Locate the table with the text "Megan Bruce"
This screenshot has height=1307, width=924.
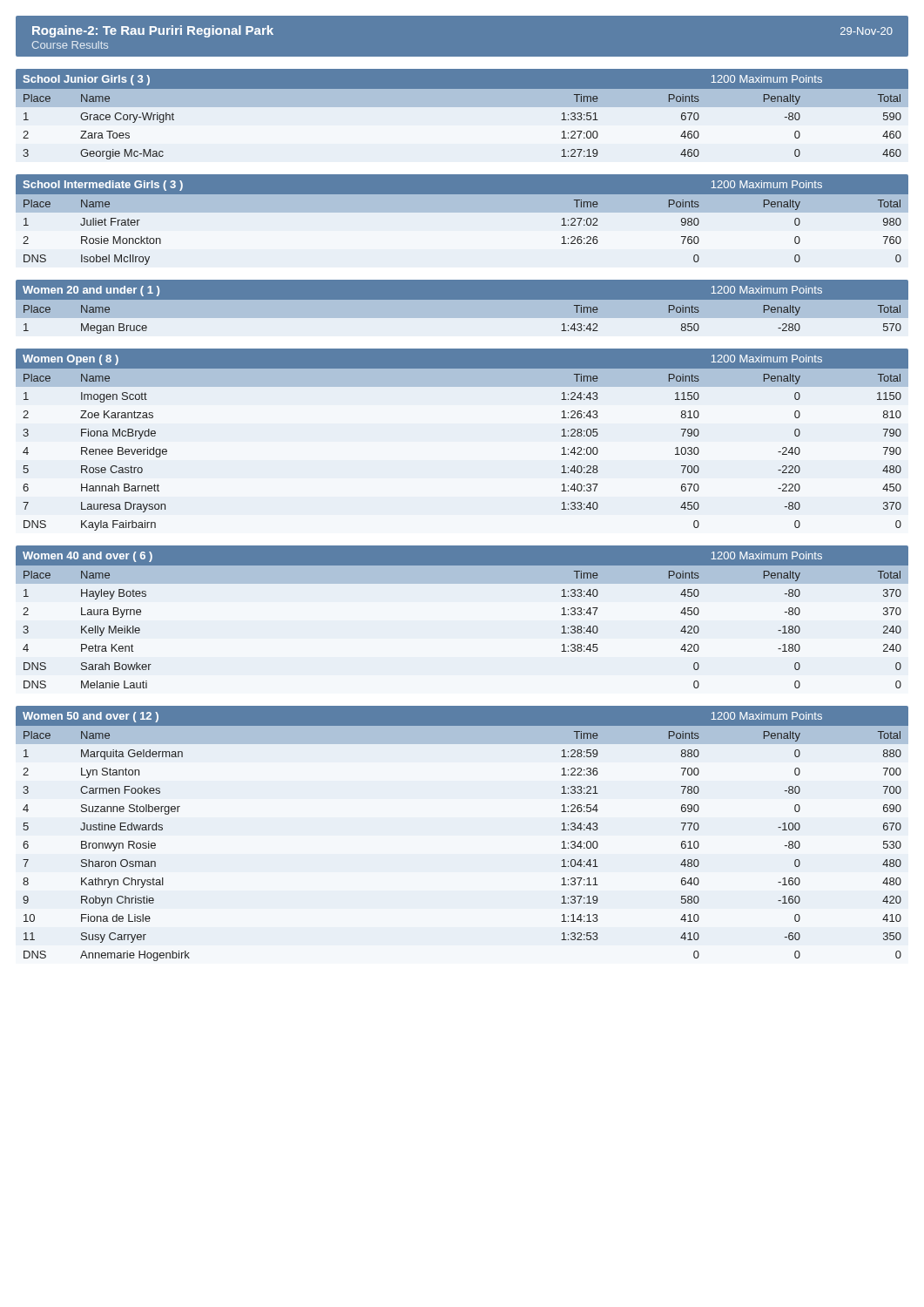click(462, 318)
